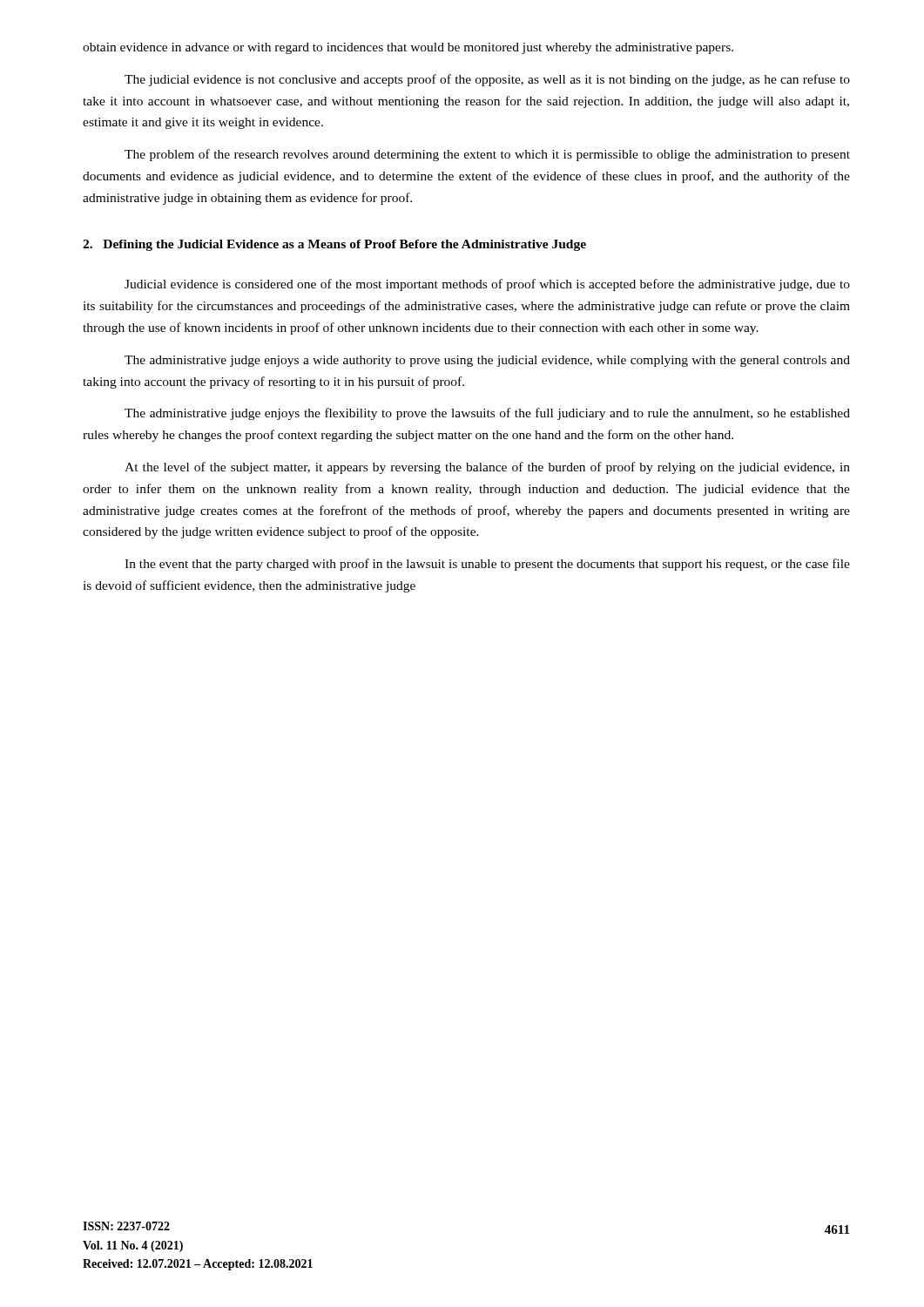The height and width of the screenshot is (1307, 924).
Task: Locate the element starting "Judicial evidence is considered one of the most"
Action: [x=466, y=306]
